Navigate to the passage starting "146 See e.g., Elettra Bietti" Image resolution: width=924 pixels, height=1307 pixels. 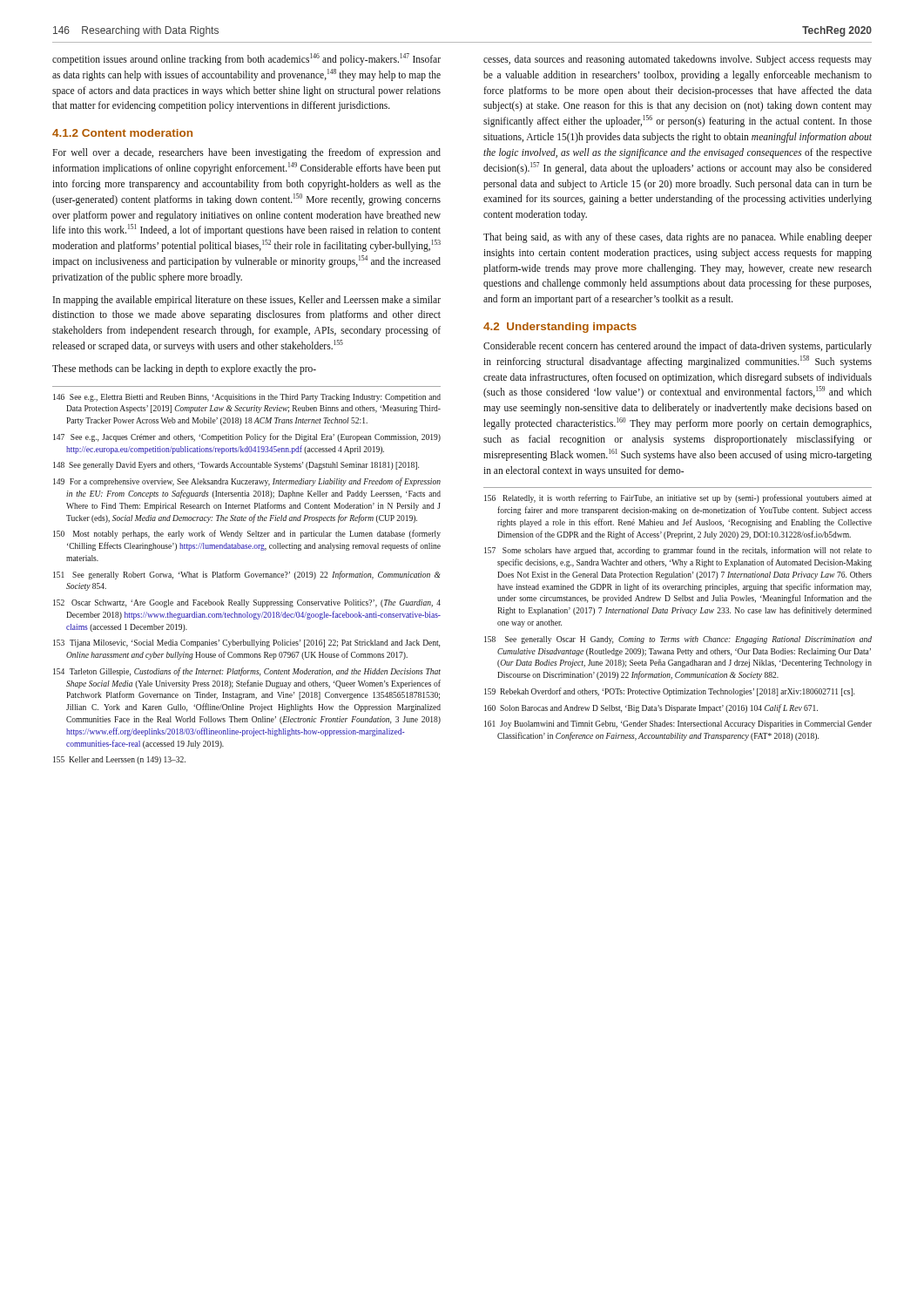click(x=246, y=409)
